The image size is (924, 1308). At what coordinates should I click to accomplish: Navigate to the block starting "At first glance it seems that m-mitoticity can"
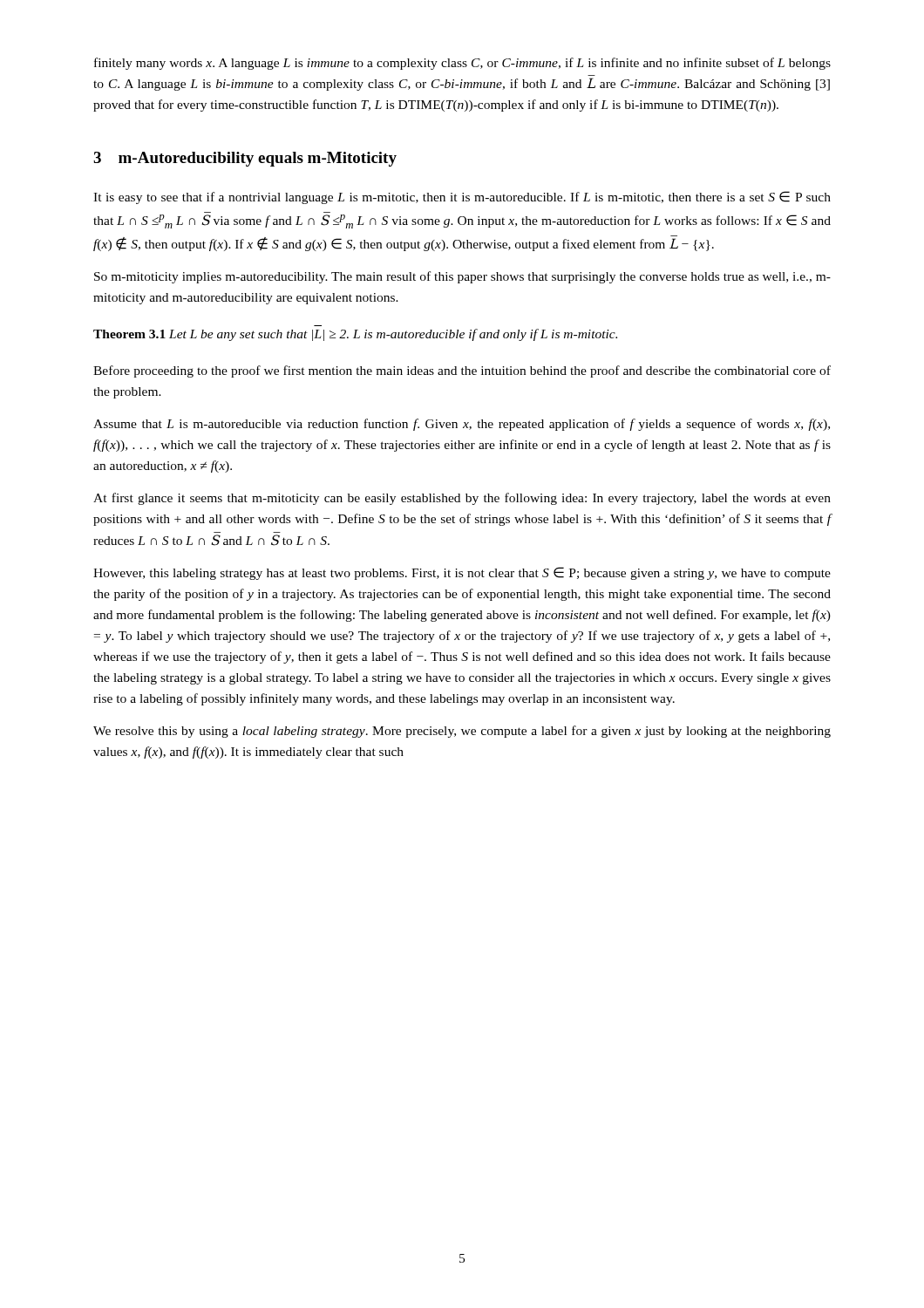[x=462, y=519]
